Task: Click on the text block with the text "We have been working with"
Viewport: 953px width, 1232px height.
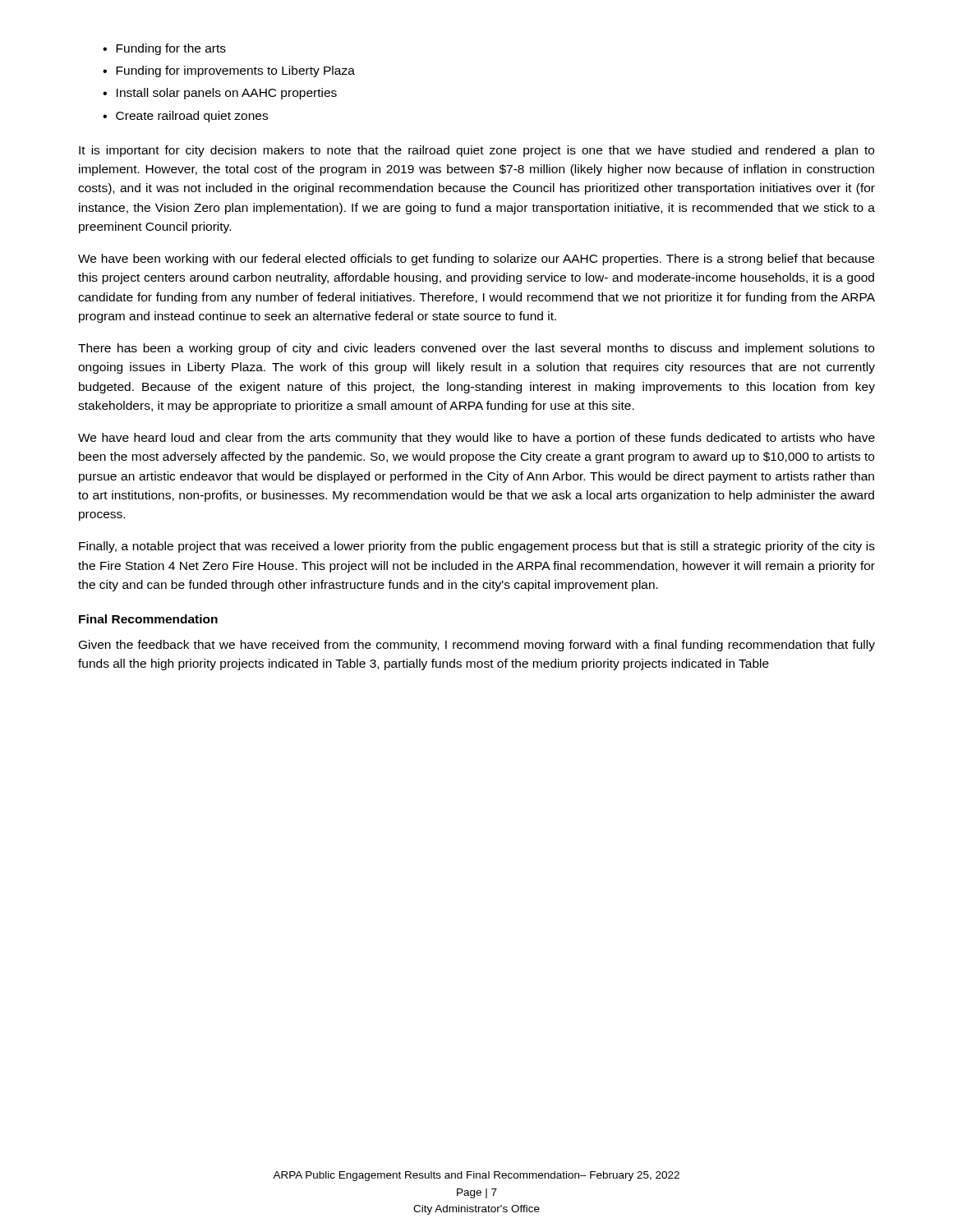Action: [x=476, y=287]
